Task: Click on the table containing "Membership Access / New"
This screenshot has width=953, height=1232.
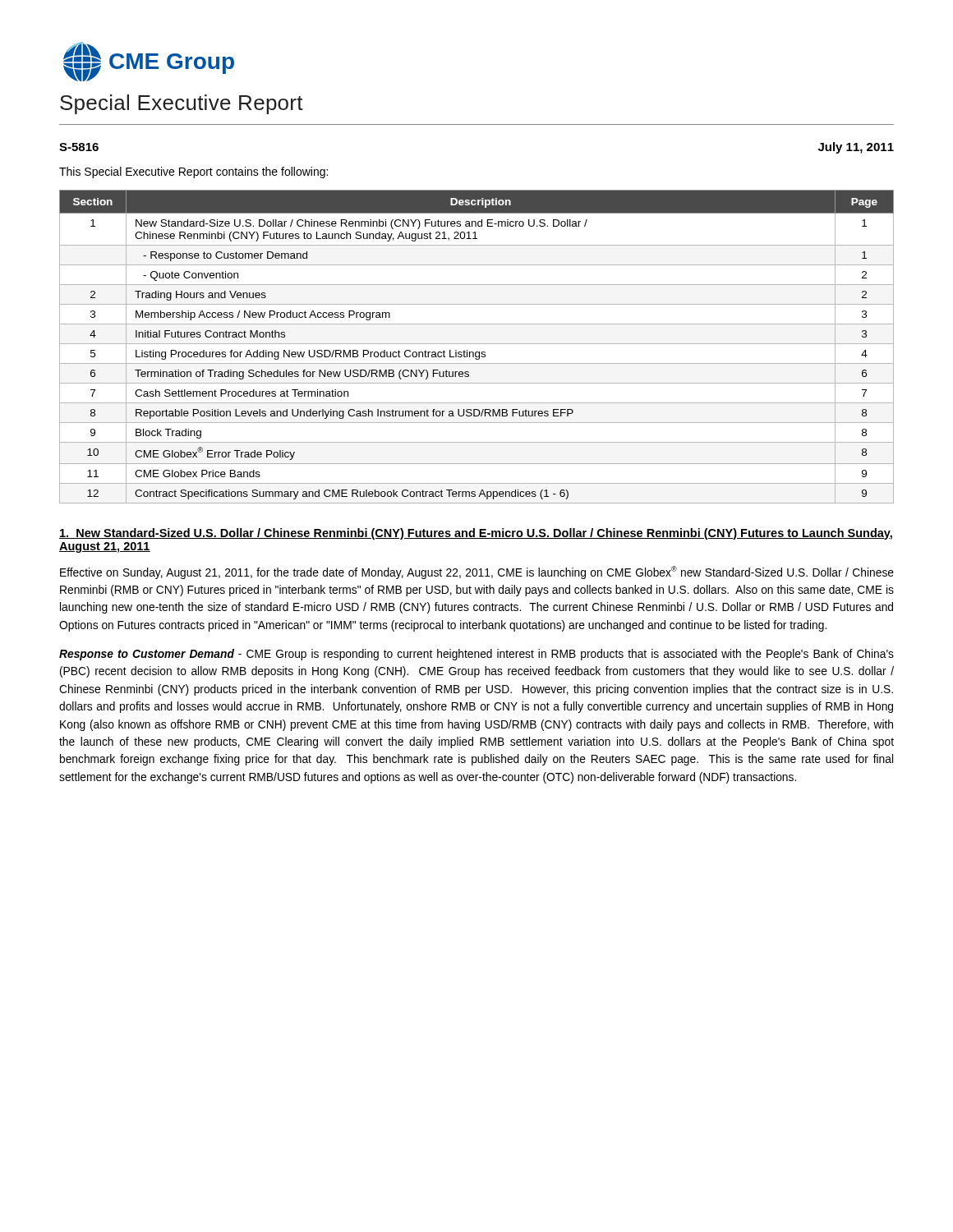Action: (476, 346)
